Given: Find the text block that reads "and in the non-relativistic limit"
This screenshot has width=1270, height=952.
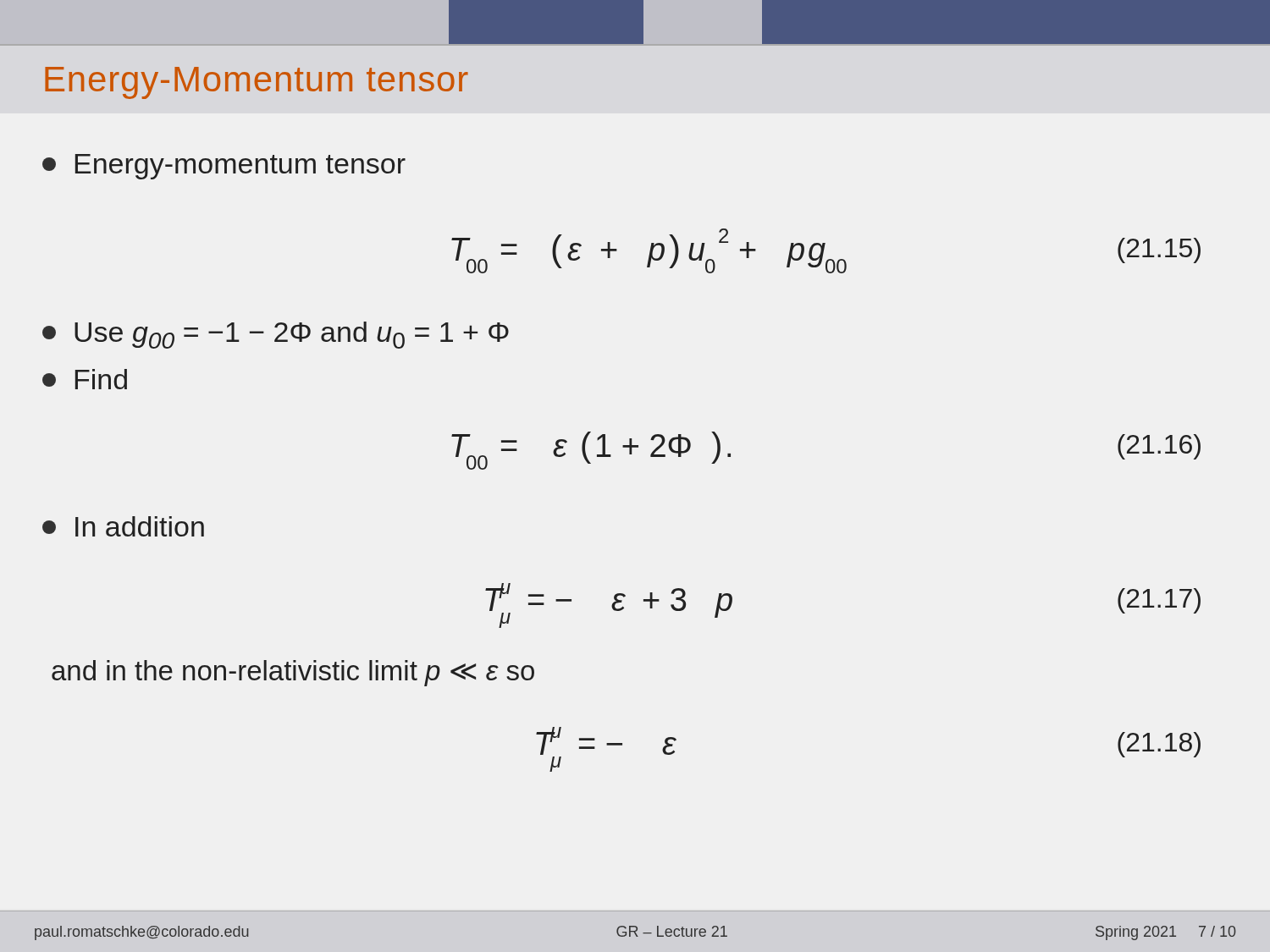Looking at the screenshot, I should [293, 670].
